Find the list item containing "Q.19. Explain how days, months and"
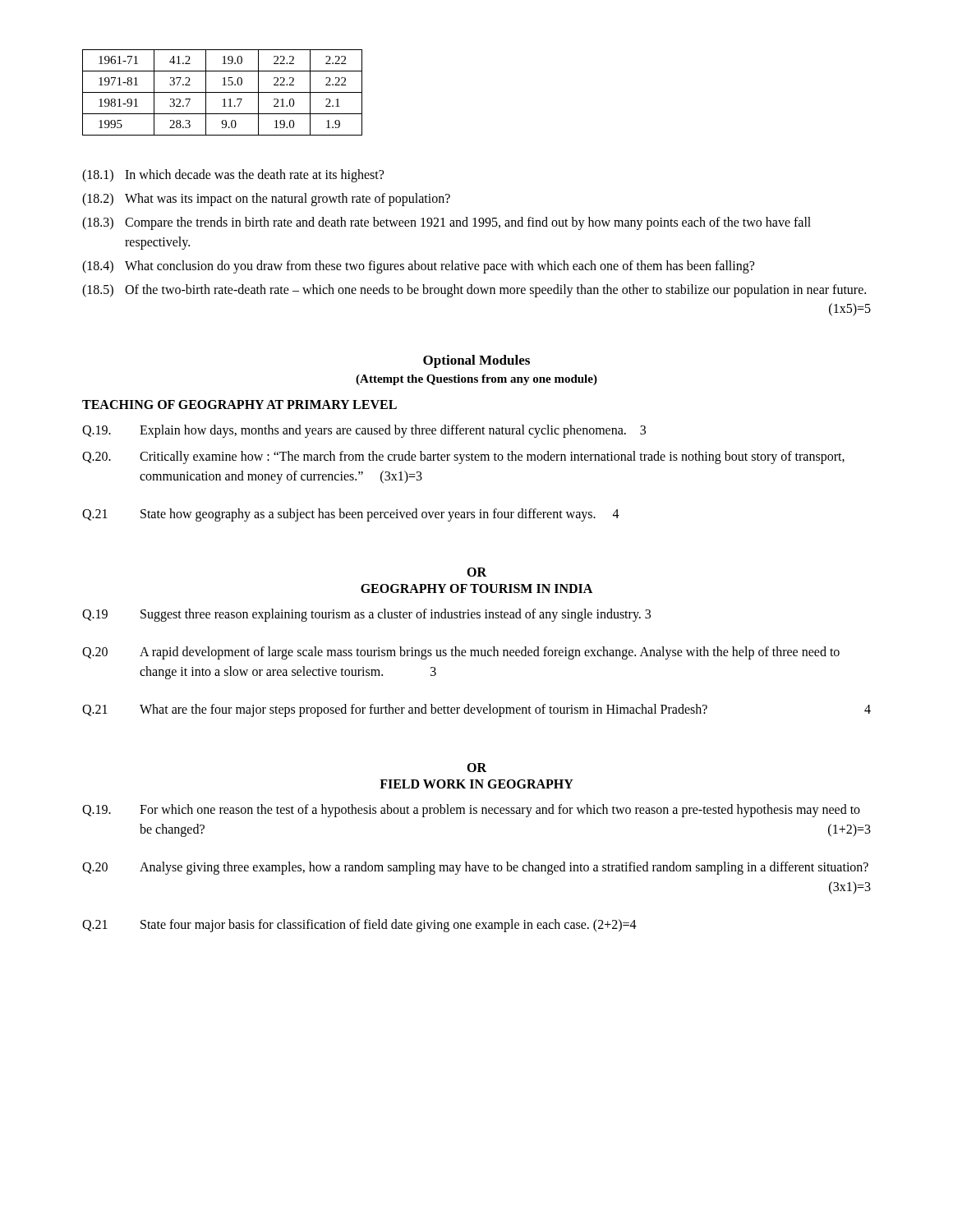The width and height of the screenshot is (953, 1232). 476,431
